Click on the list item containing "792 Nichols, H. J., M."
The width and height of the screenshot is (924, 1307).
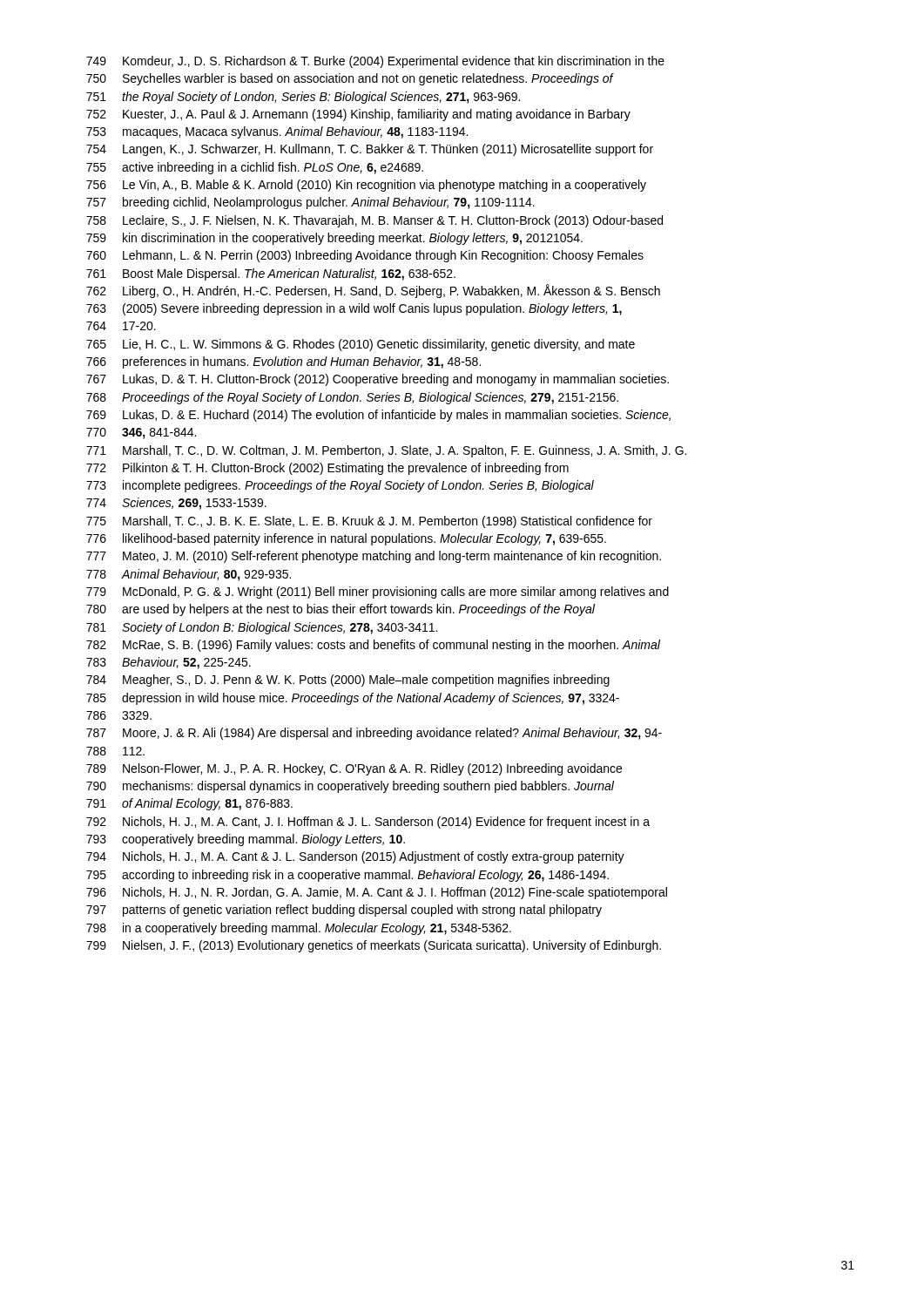(462, 822)
